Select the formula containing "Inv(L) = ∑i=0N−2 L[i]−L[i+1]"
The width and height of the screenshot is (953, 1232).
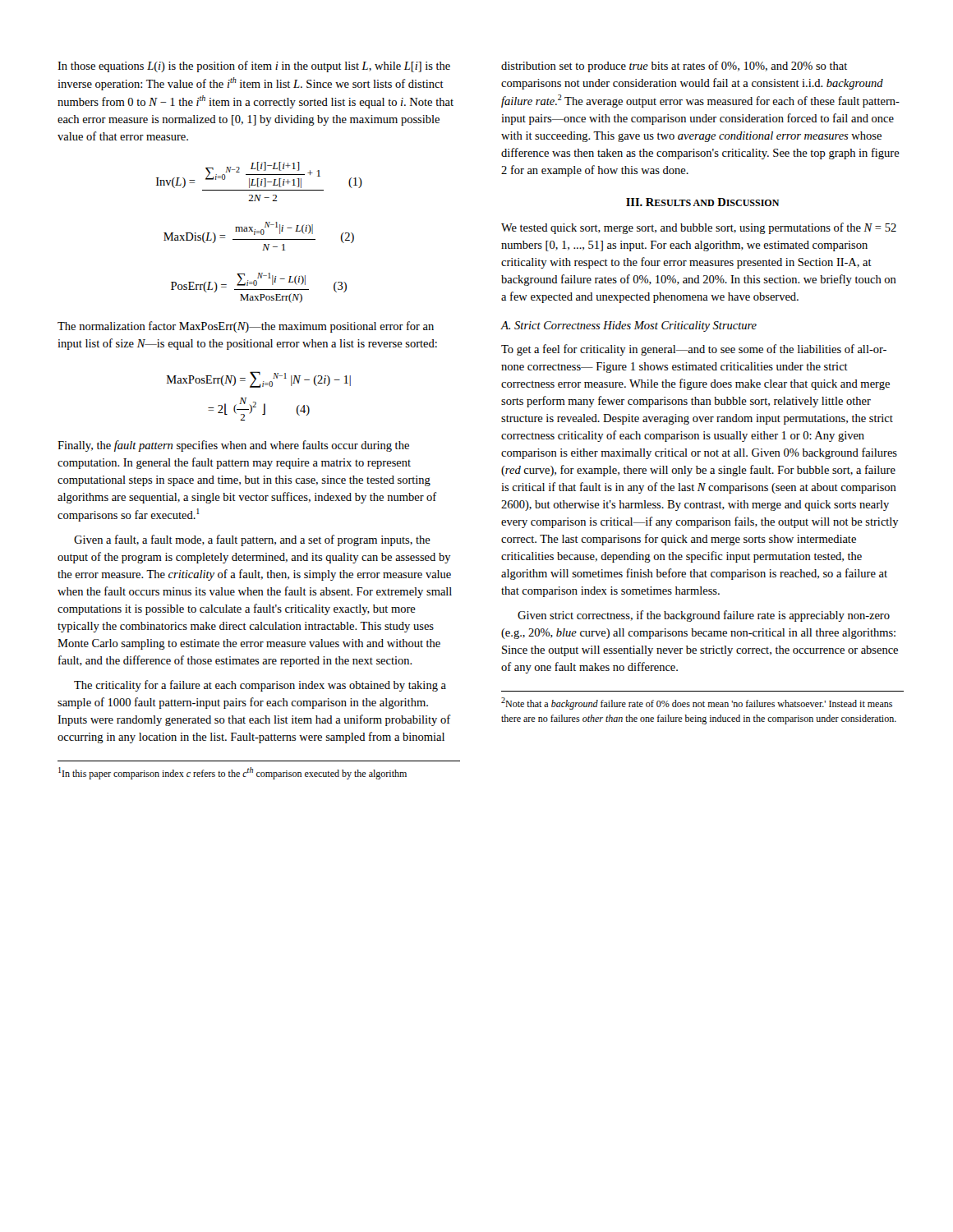tap(259, 182)
